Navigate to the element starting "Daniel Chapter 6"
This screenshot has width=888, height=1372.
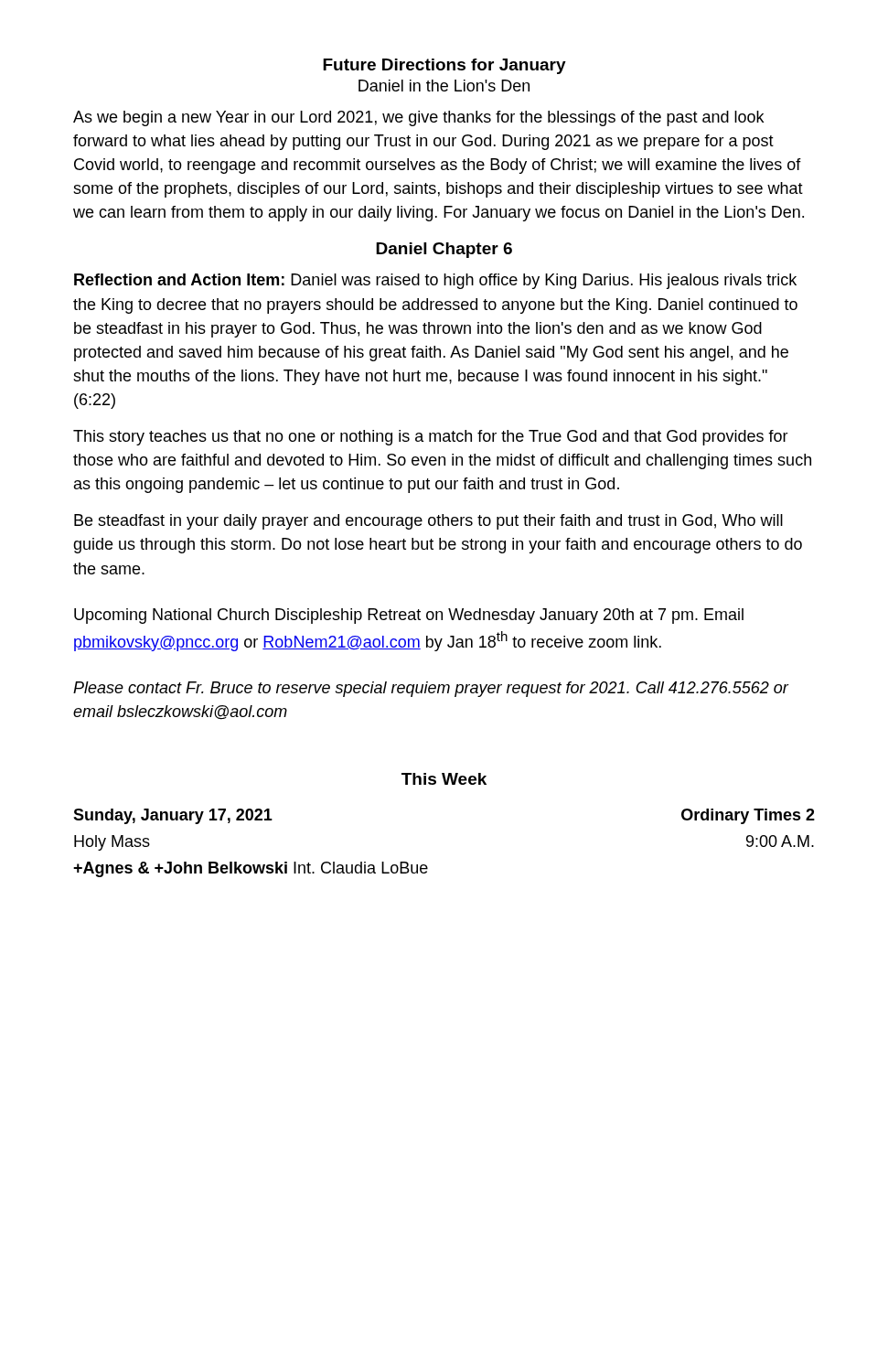coord(444,249)
